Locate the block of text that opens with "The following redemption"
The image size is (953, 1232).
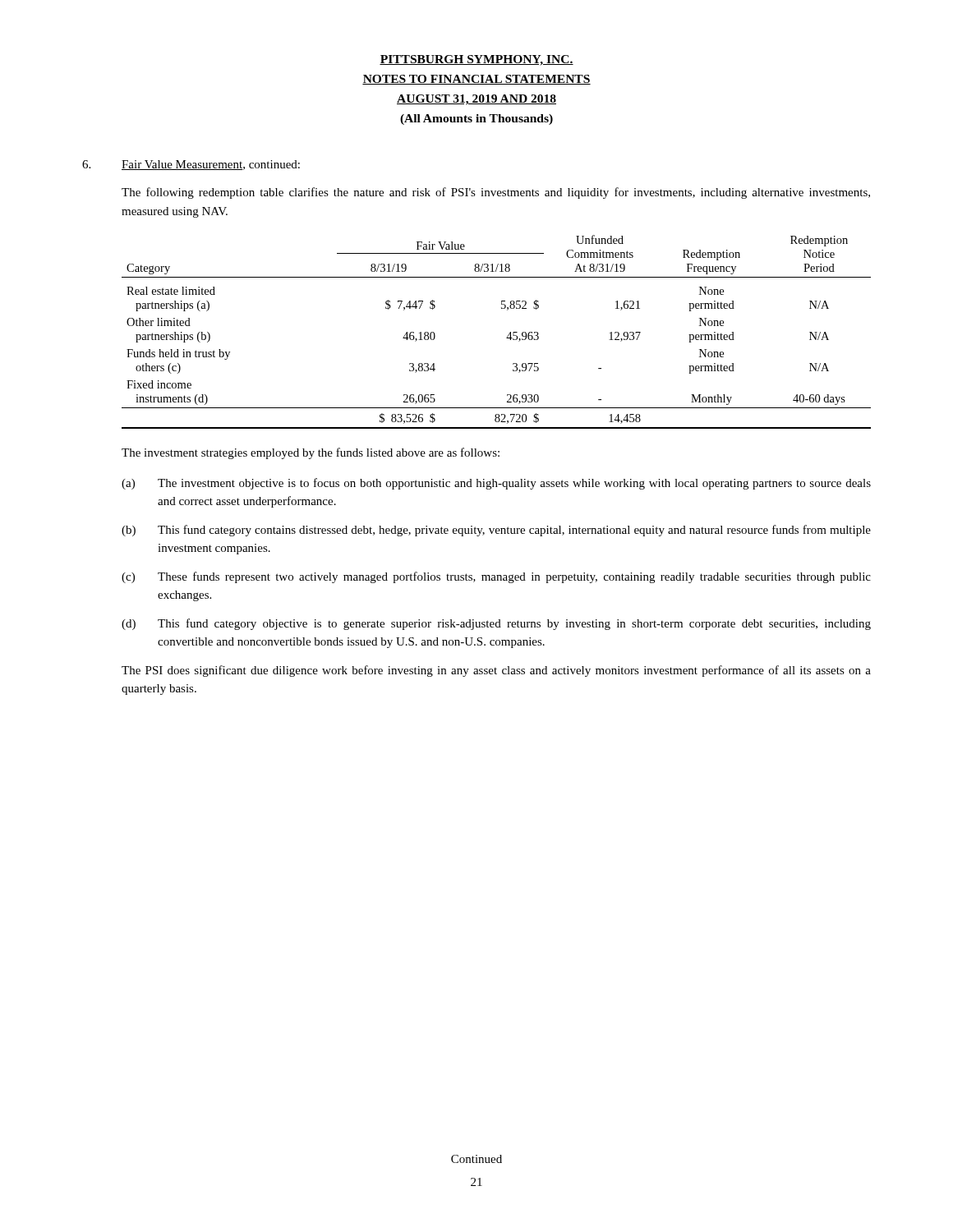click(x=496, y=201)
